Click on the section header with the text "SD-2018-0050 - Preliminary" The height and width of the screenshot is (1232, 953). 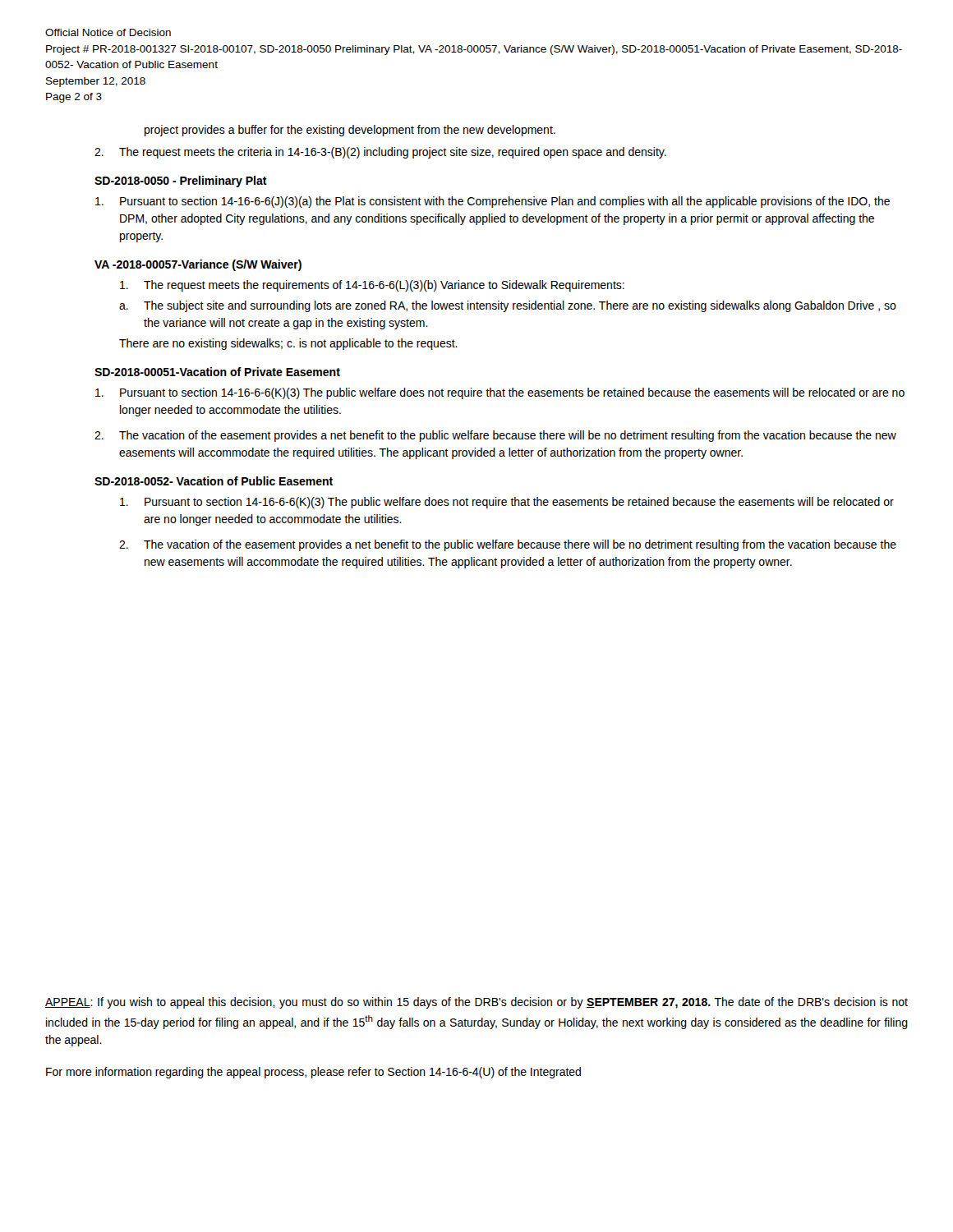[x=180, y=181]
